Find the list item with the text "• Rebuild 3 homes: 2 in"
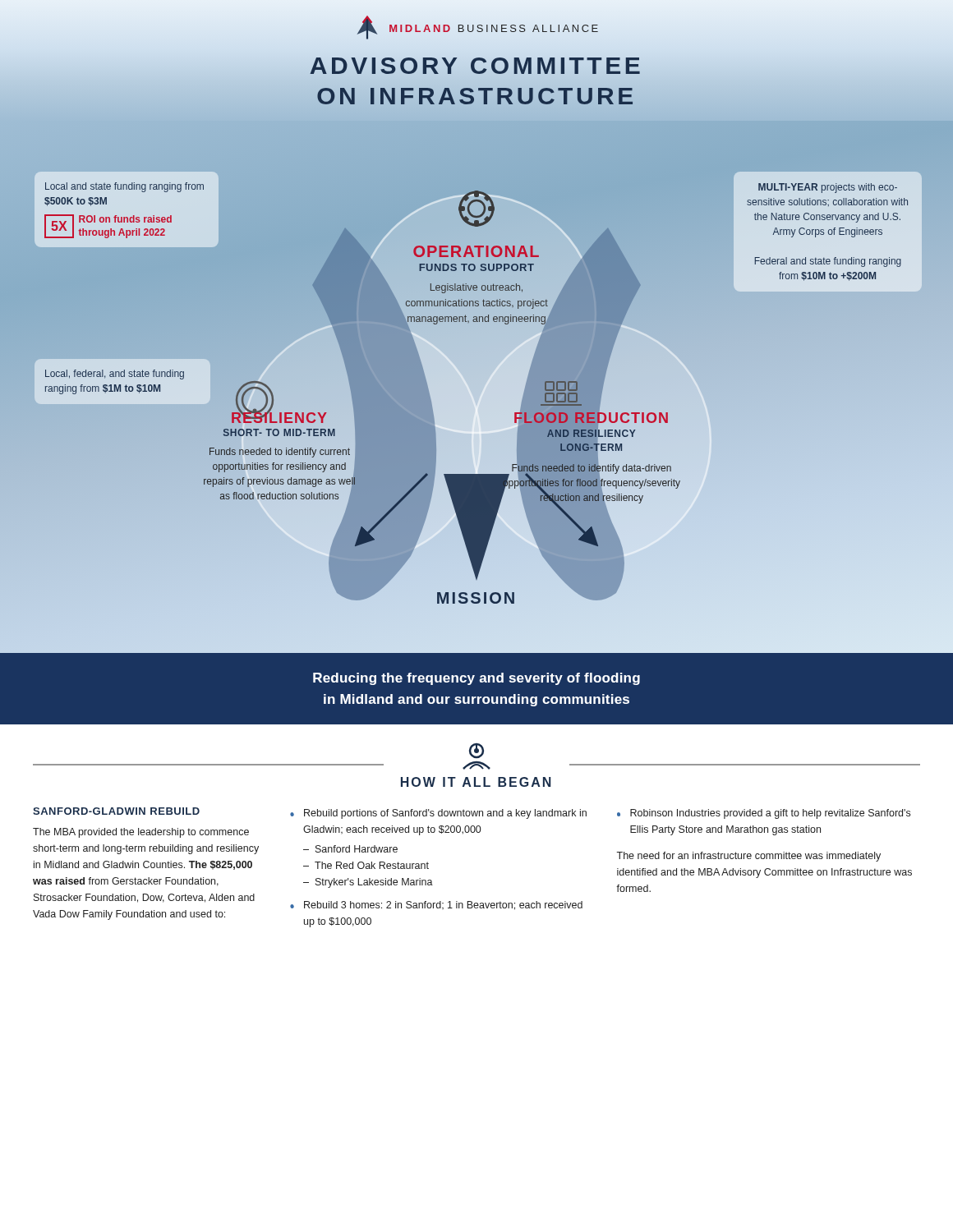Screen dimensions: 1232x953 (436, 912)
